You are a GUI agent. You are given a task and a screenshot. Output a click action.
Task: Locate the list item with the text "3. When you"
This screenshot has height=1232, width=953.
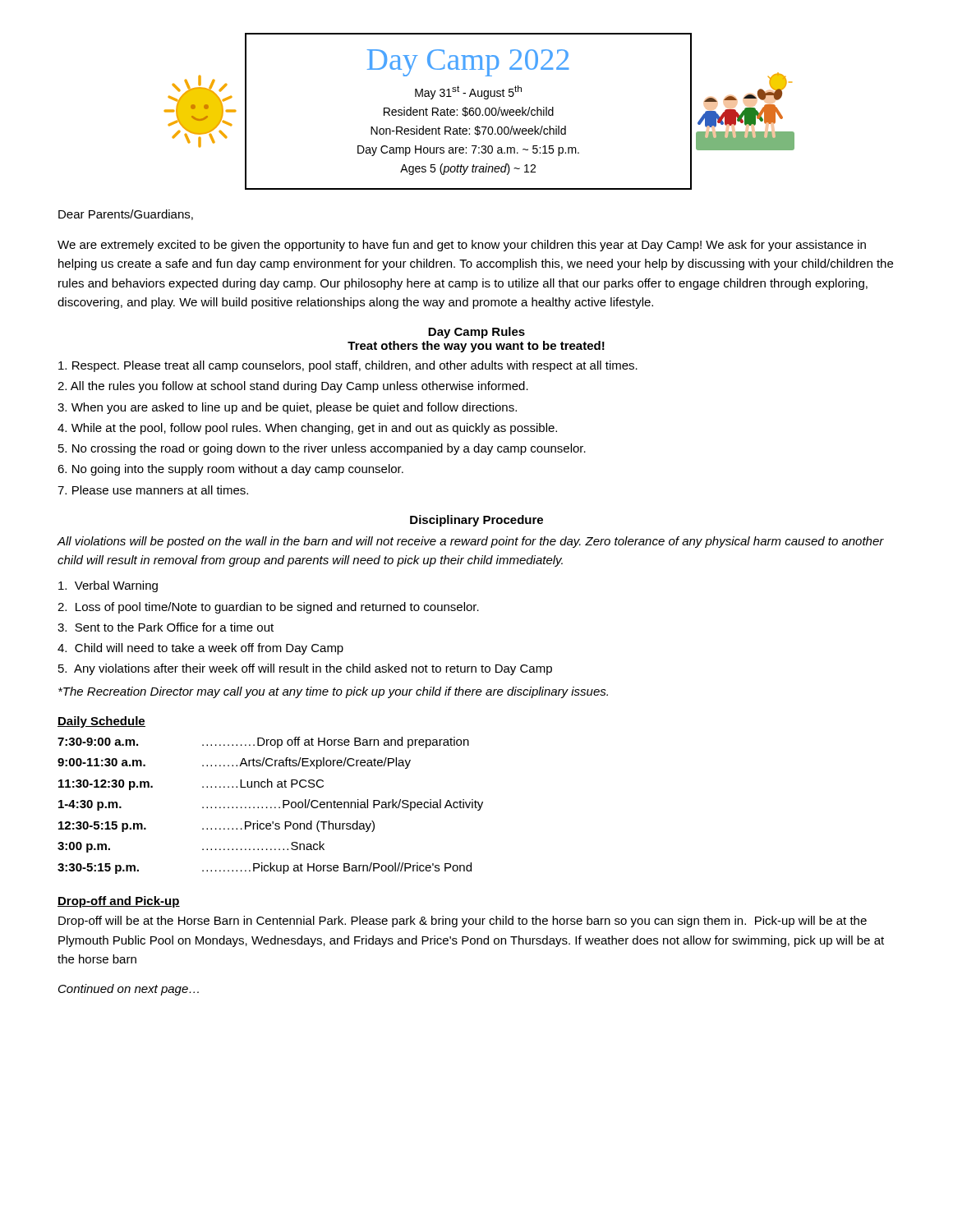click(x=288, y=407)
